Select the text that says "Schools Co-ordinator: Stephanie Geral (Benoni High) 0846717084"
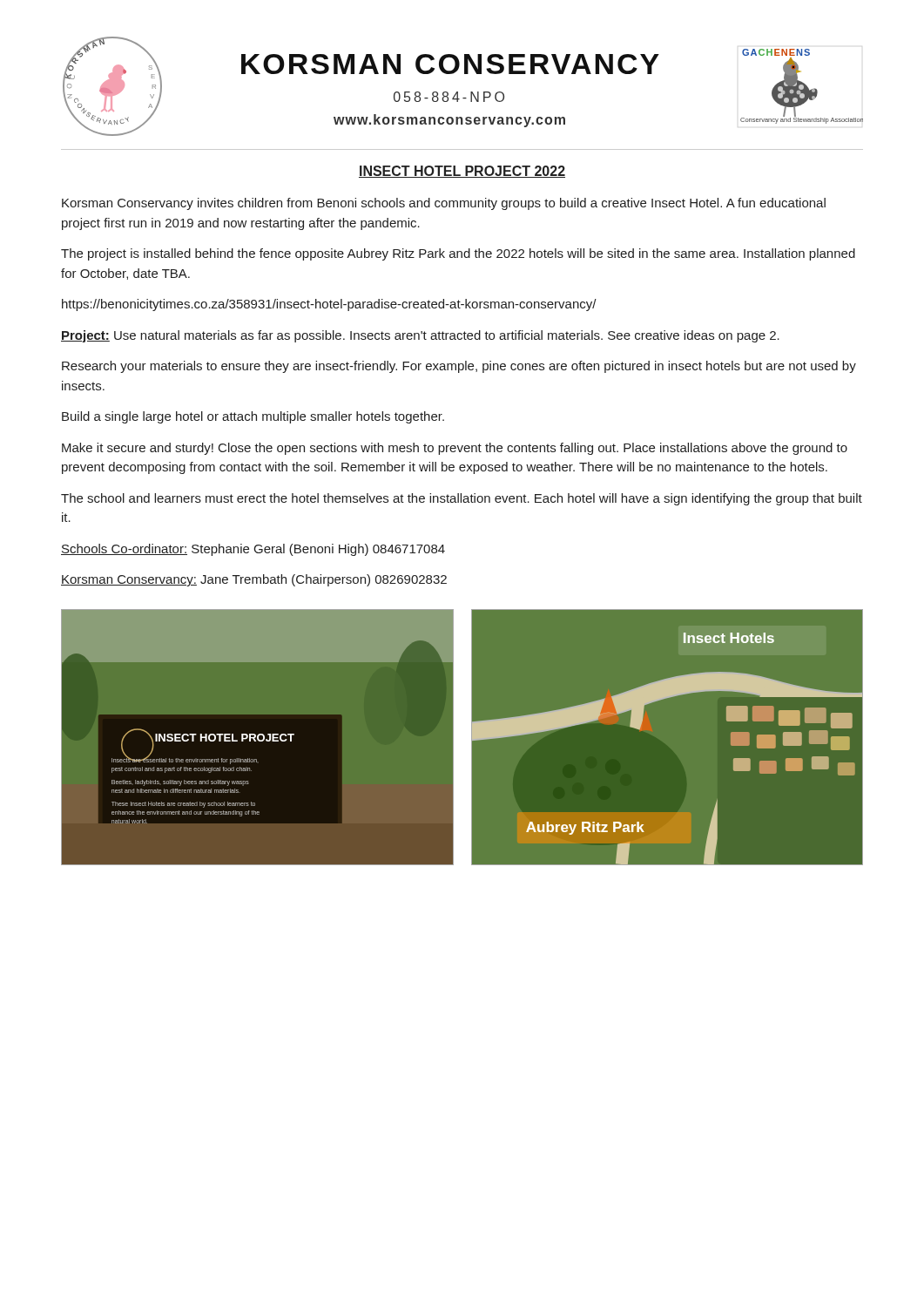 coord(253,548)
